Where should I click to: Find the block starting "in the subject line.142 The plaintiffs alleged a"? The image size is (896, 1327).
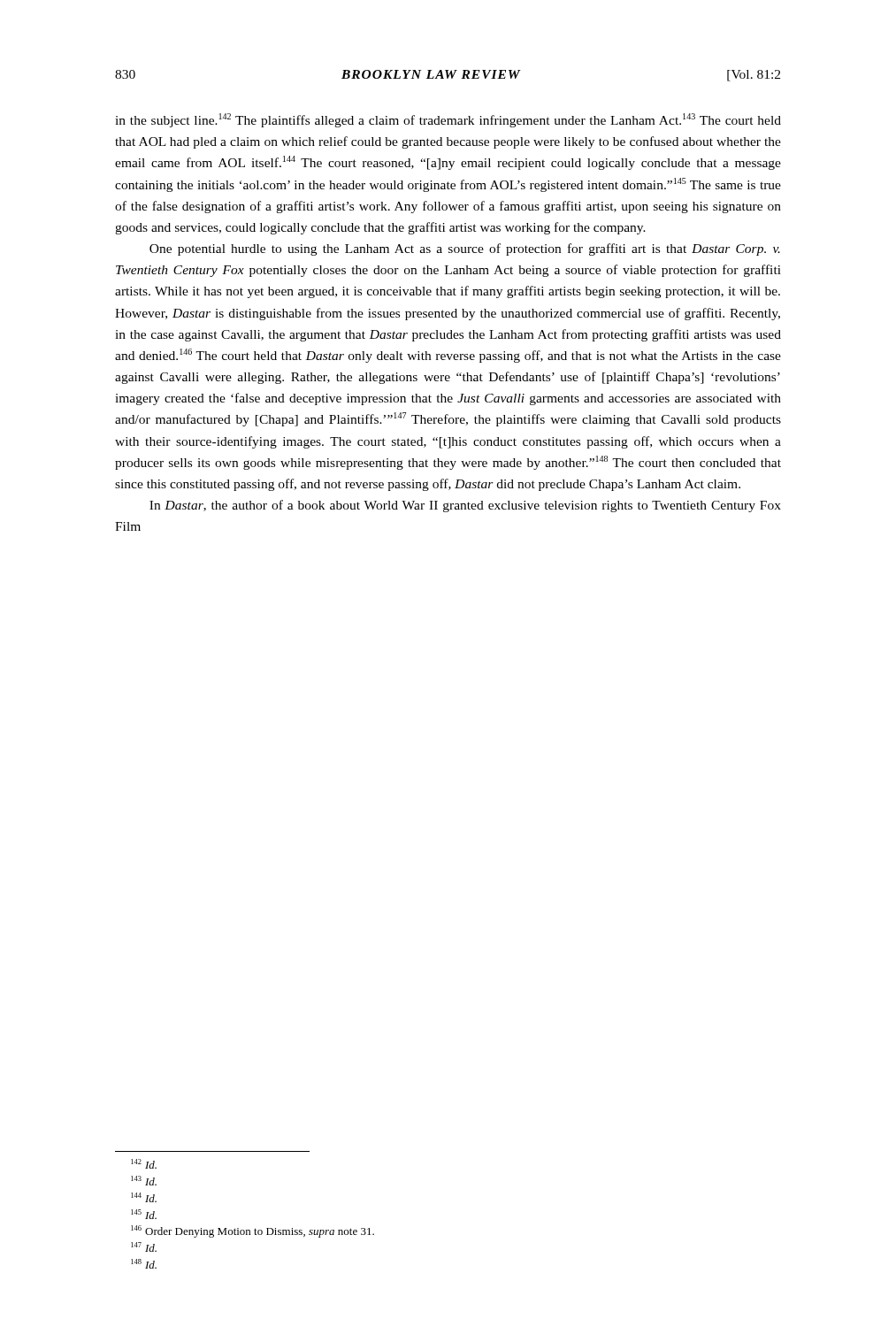click(448, 174)
